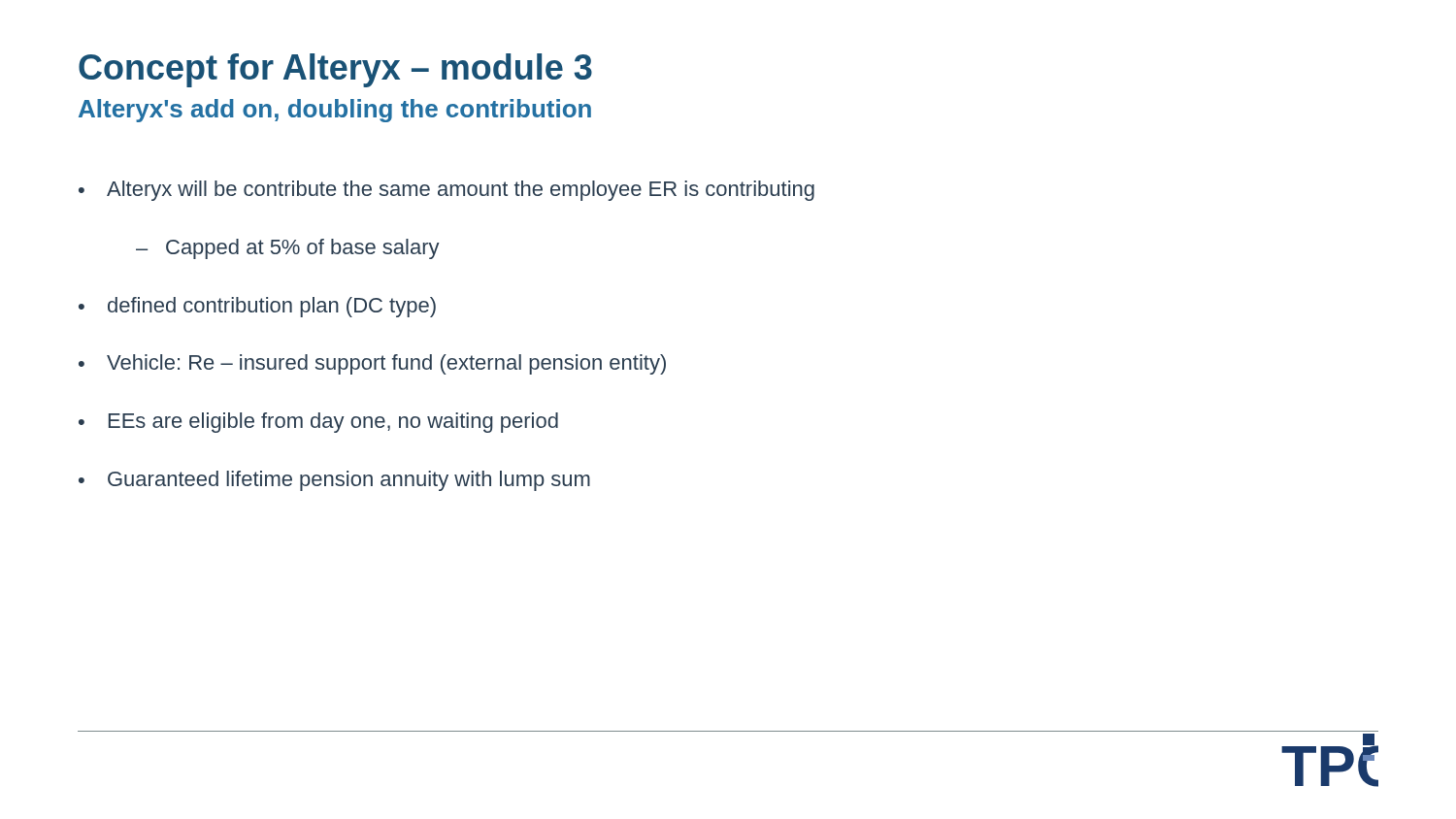1456x819 pixels.
Task: Locate the block starting "Alteryx's add on, doubling the contribution"
Action: pos(595,109)
